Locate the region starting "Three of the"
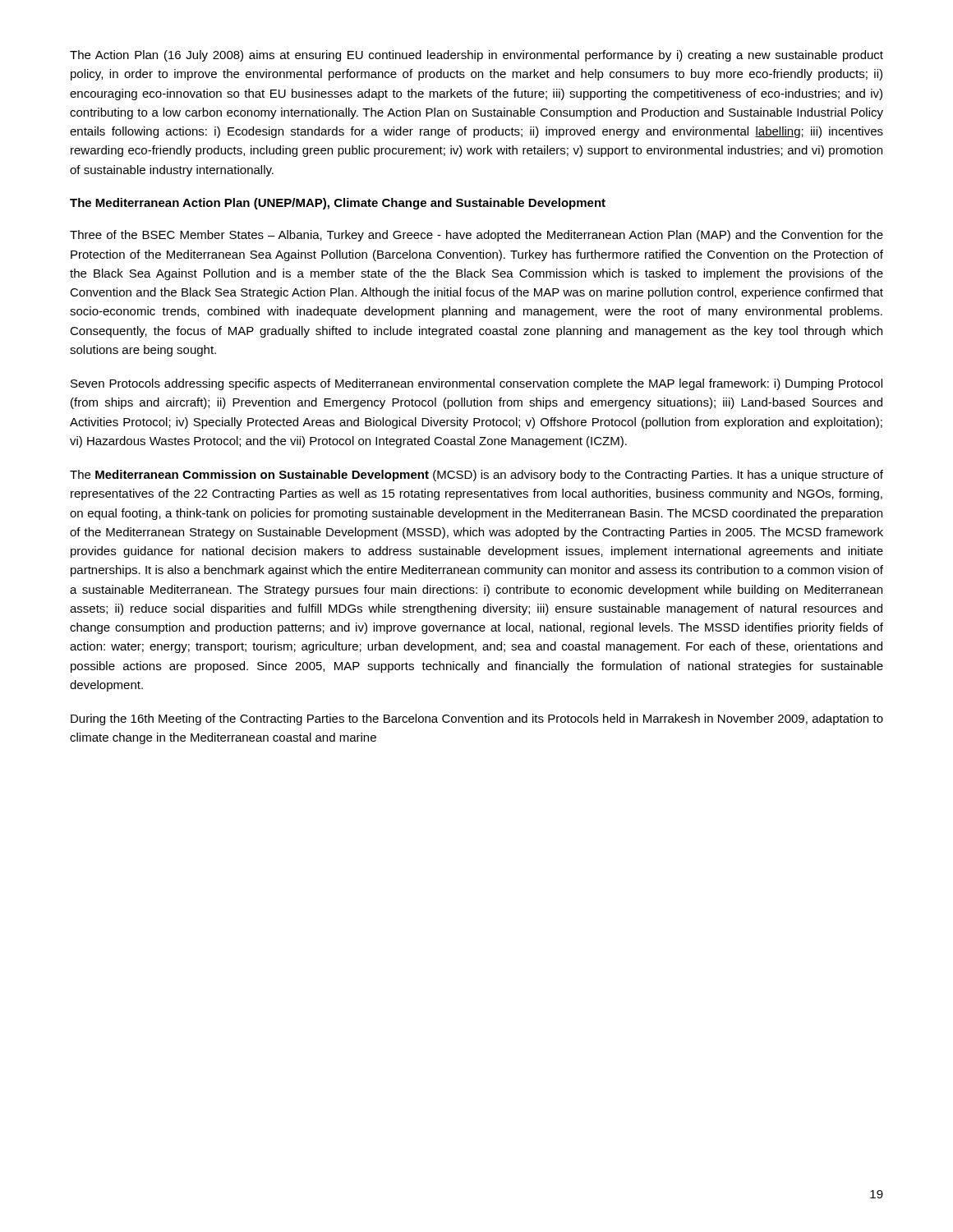 [476, 292]
